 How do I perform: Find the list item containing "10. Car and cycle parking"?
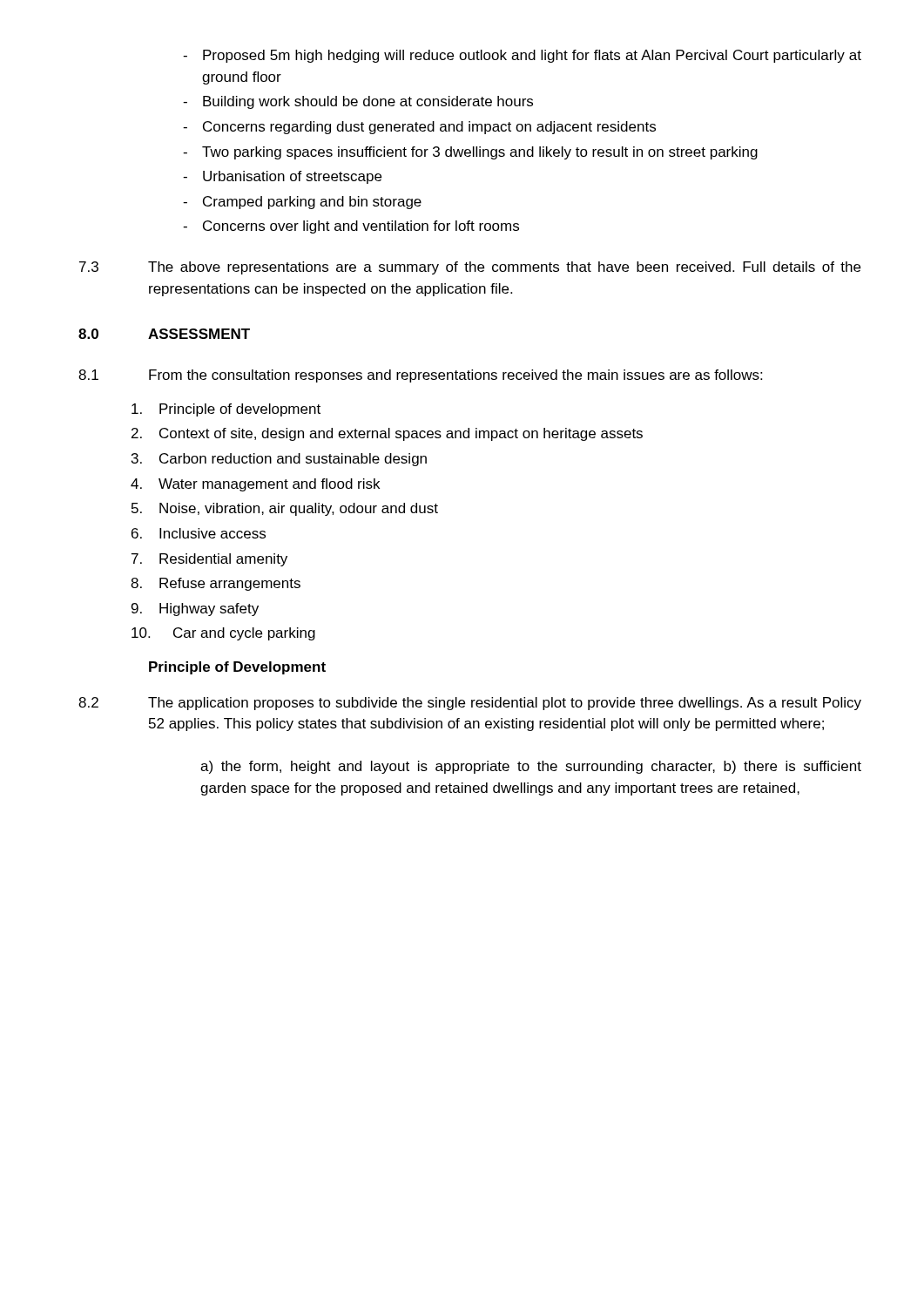point(223,634)
